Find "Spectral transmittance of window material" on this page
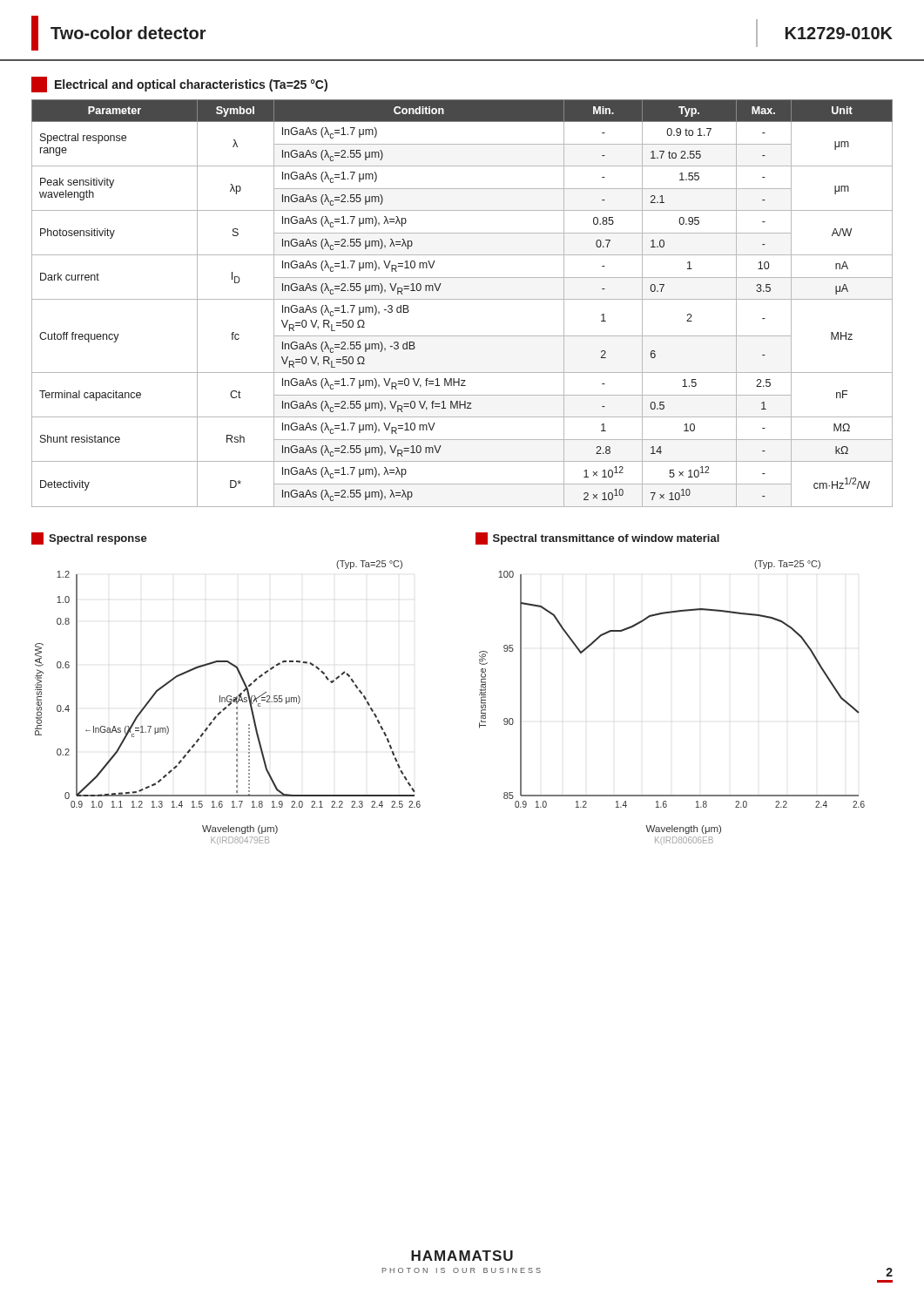 click(597, 538)
